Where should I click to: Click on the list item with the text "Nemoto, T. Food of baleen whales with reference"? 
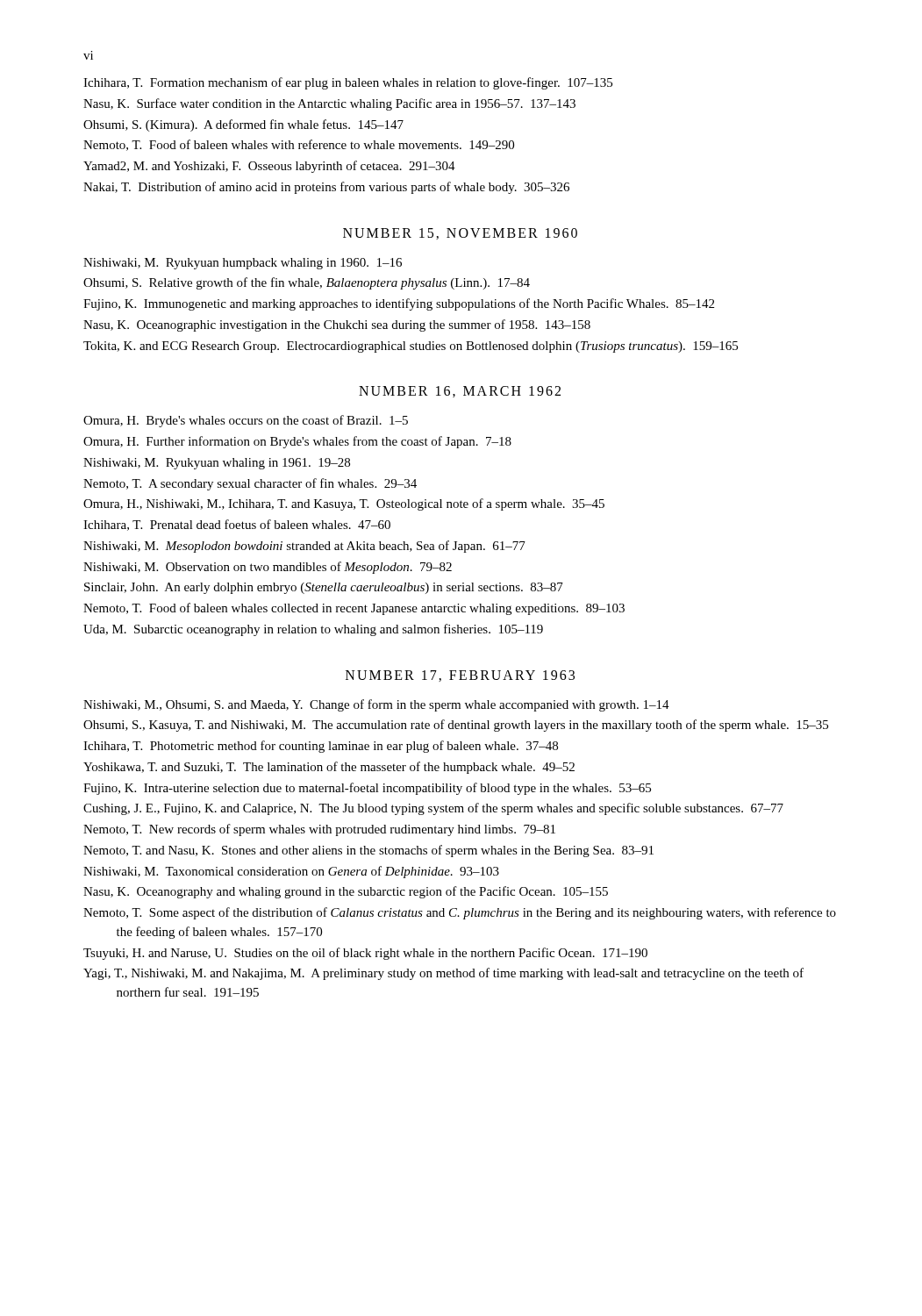[x=299, y=145]
